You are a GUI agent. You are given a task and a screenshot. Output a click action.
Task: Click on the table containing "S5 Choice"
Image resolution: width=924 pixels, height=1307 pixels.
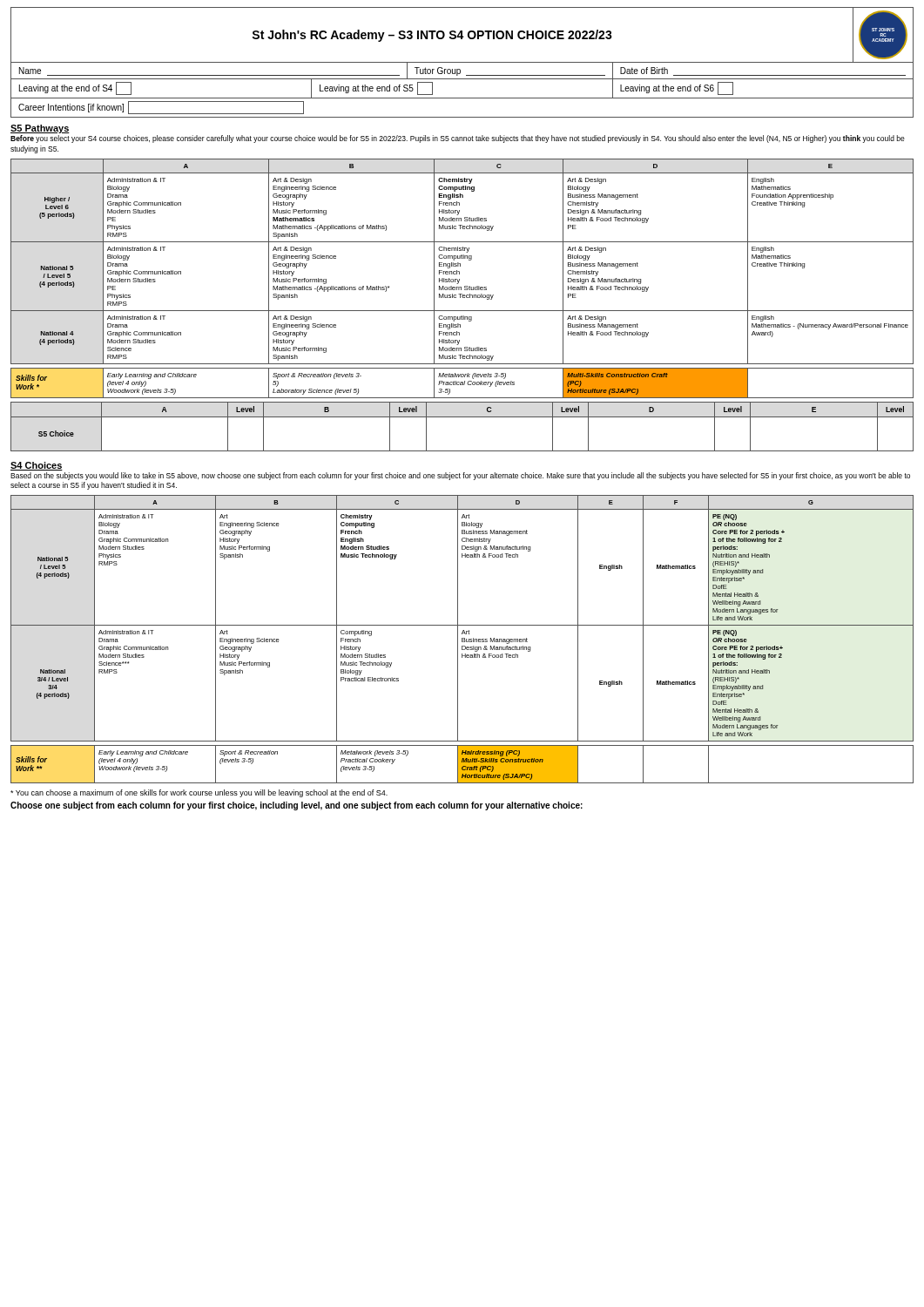[462, 426]
